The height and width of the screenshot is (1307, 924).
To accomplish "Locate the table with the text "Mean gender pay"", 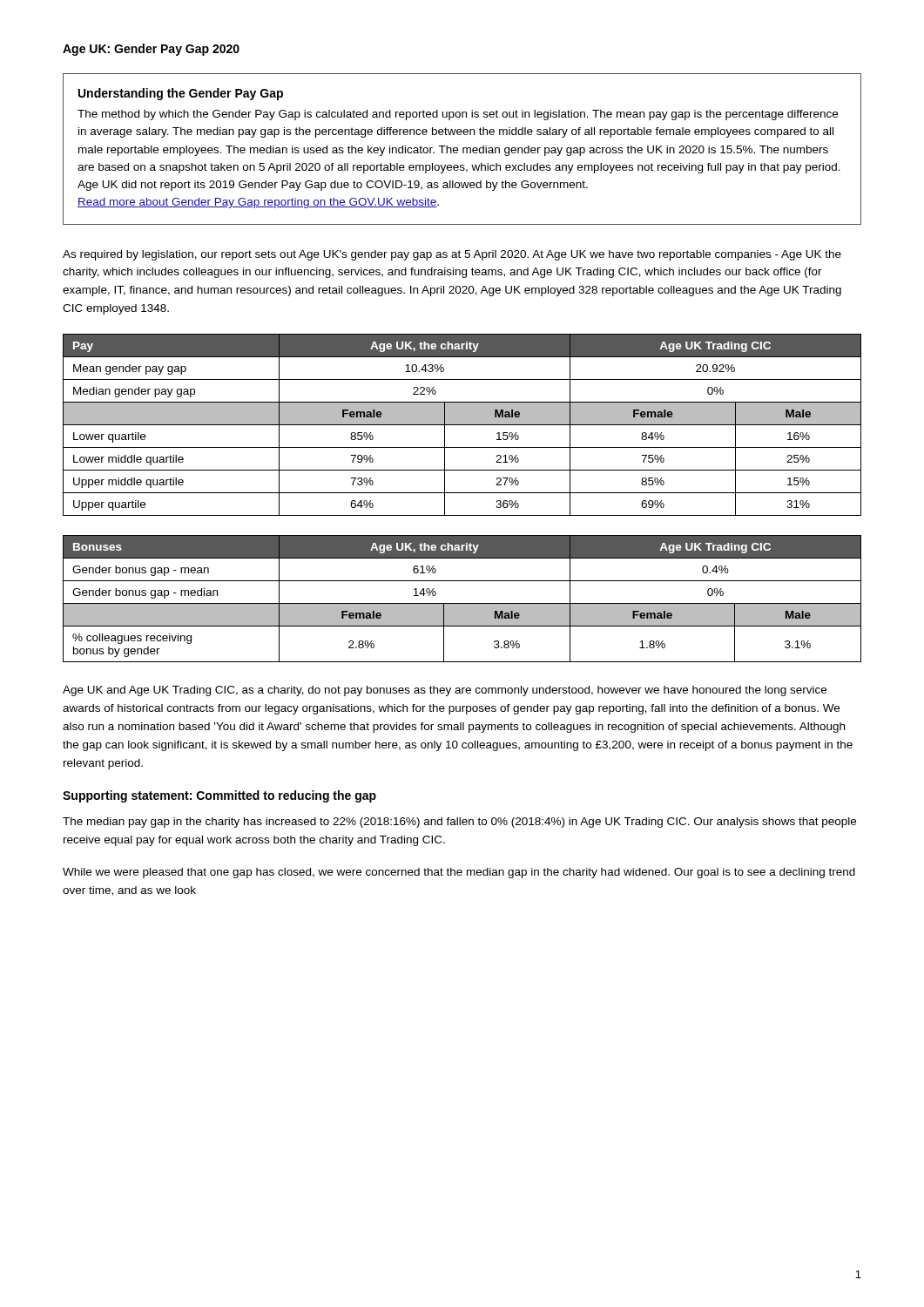I will 462,425.
